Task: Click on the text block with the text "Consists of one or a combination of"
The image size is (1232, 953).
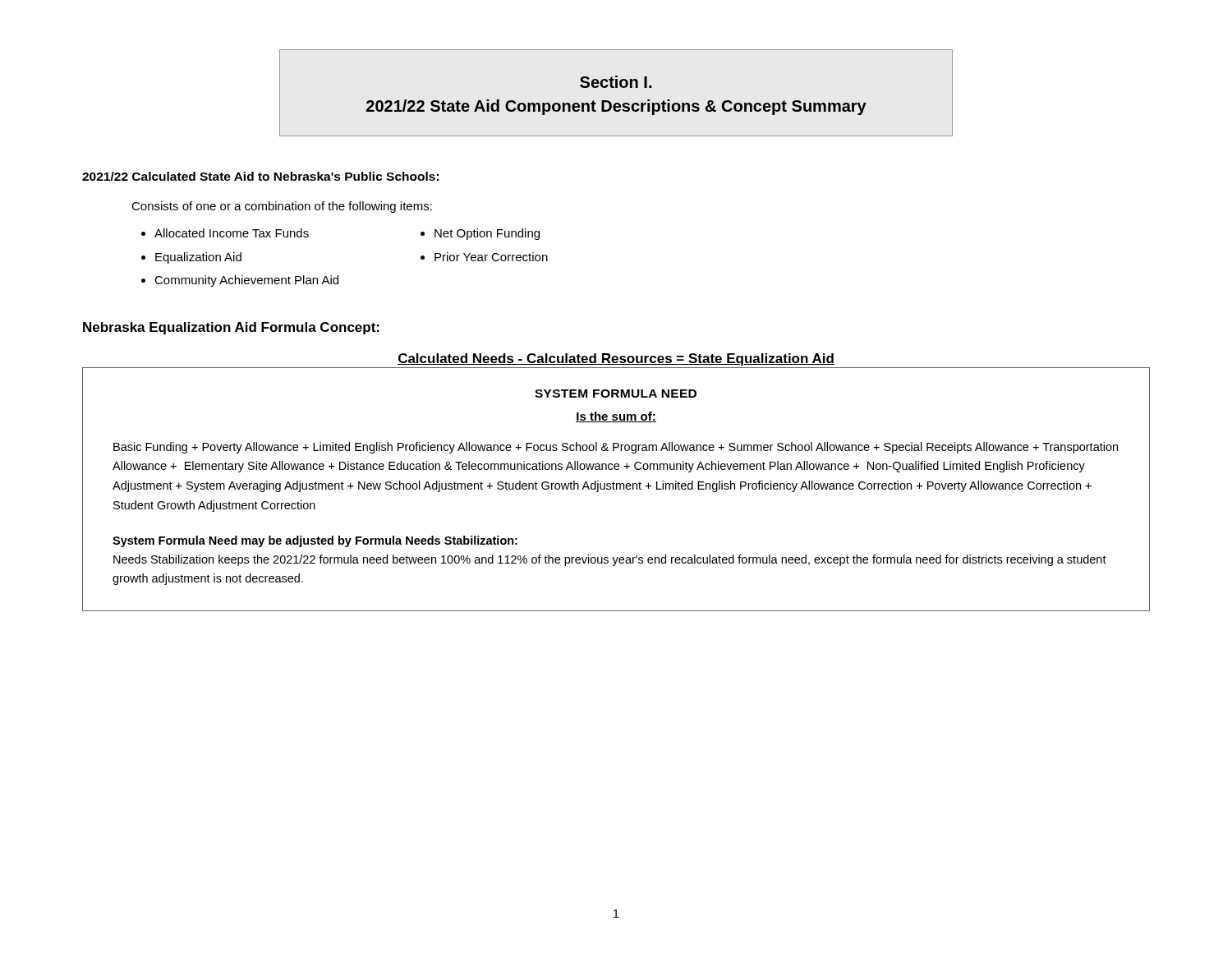Action: point(282,207)
